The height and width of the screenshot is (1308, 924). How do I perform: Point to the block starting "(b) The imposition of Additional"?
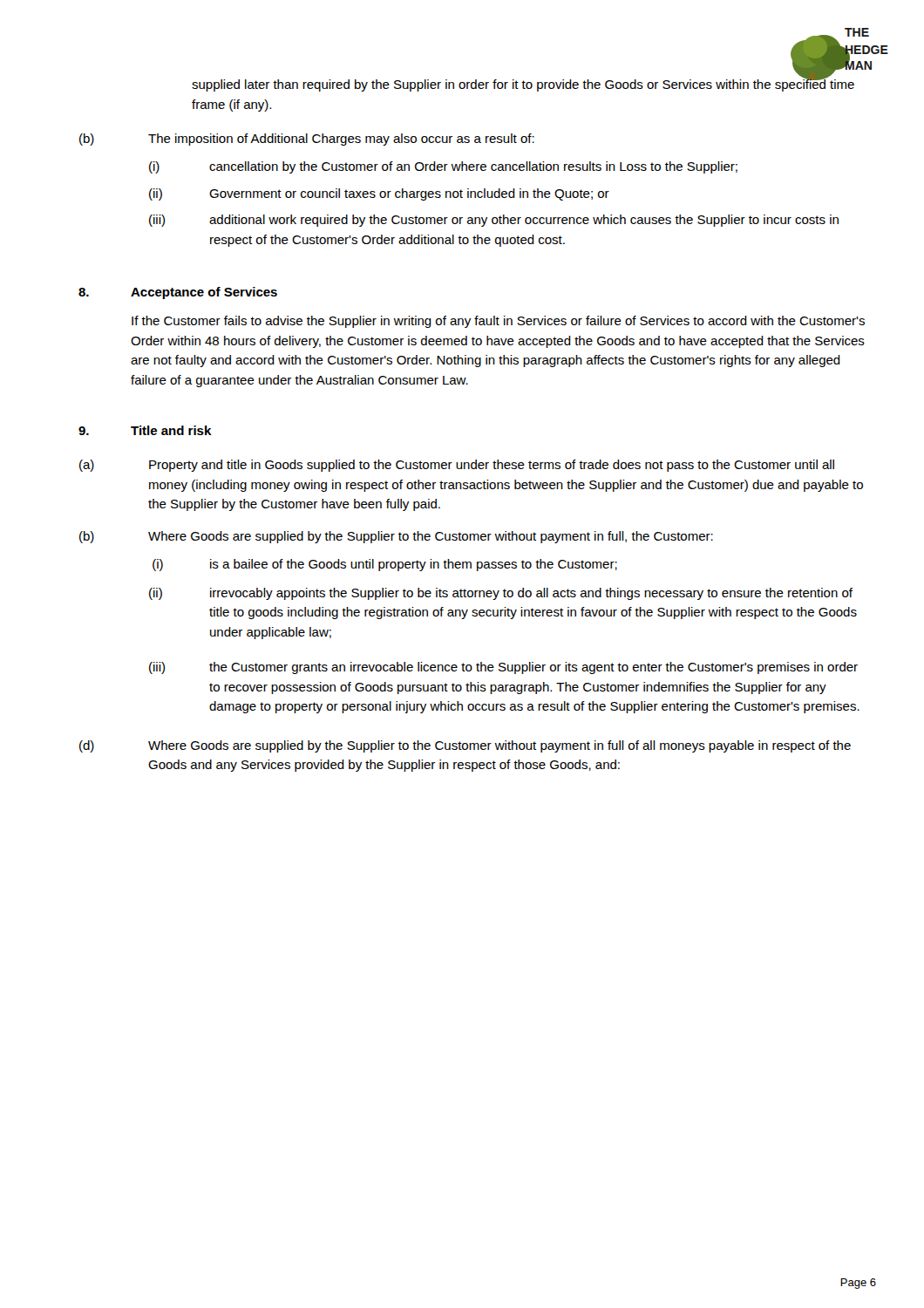click(x=475, y=189)
